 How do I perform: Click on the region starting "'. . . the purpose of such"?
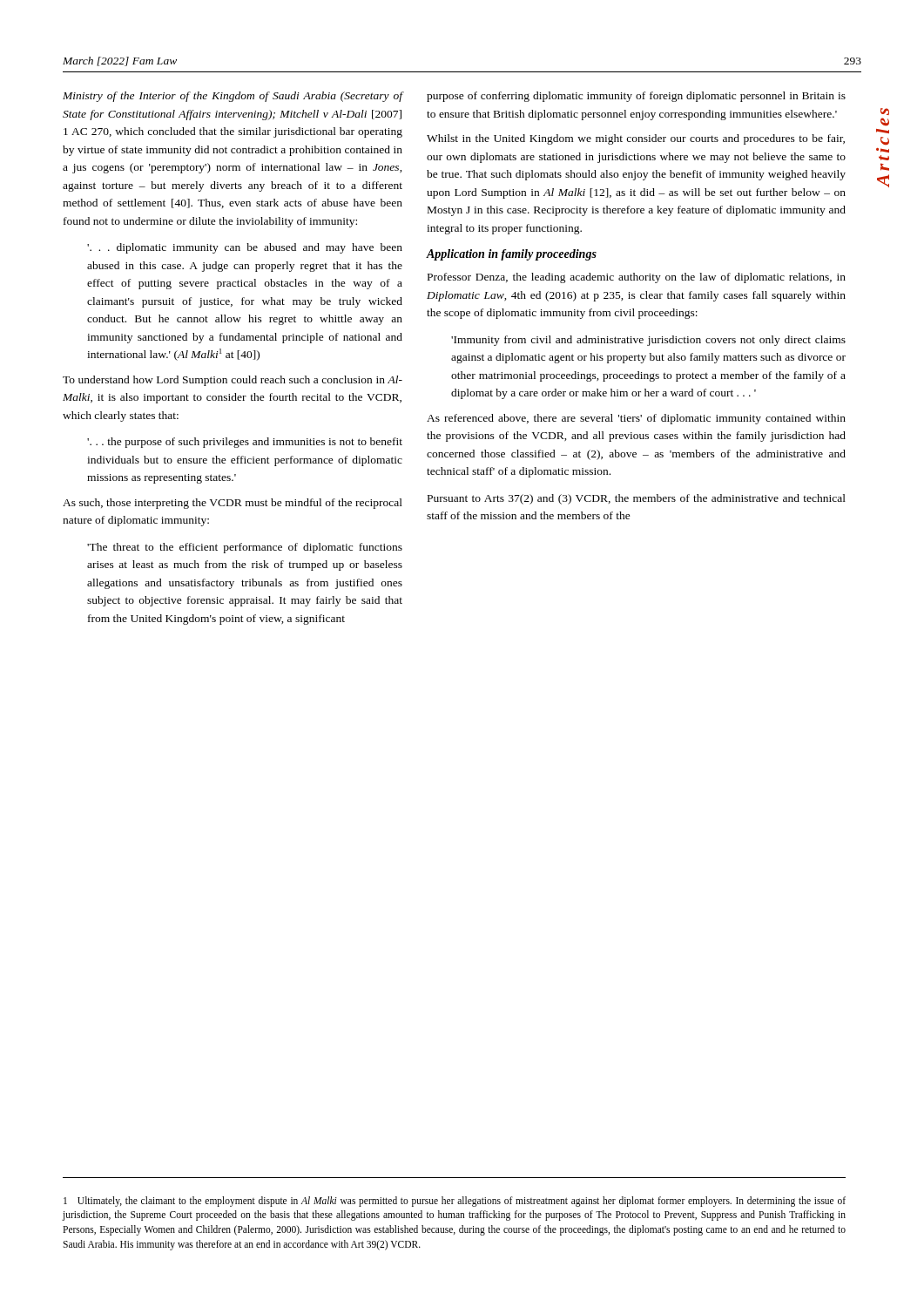(x=245, y=459)
